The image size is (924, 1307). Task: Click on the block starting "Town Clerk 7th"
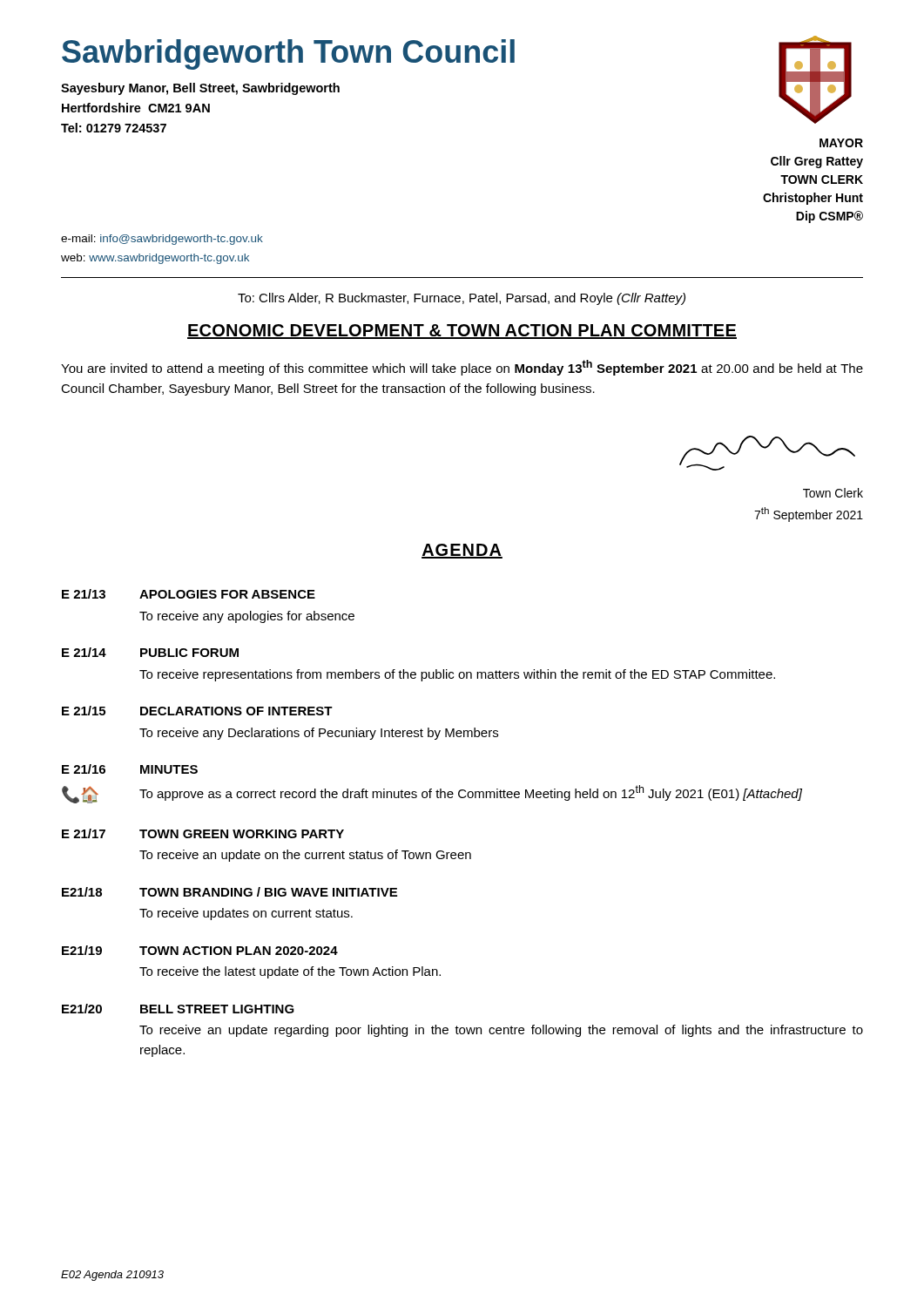[x=809, y=504]
